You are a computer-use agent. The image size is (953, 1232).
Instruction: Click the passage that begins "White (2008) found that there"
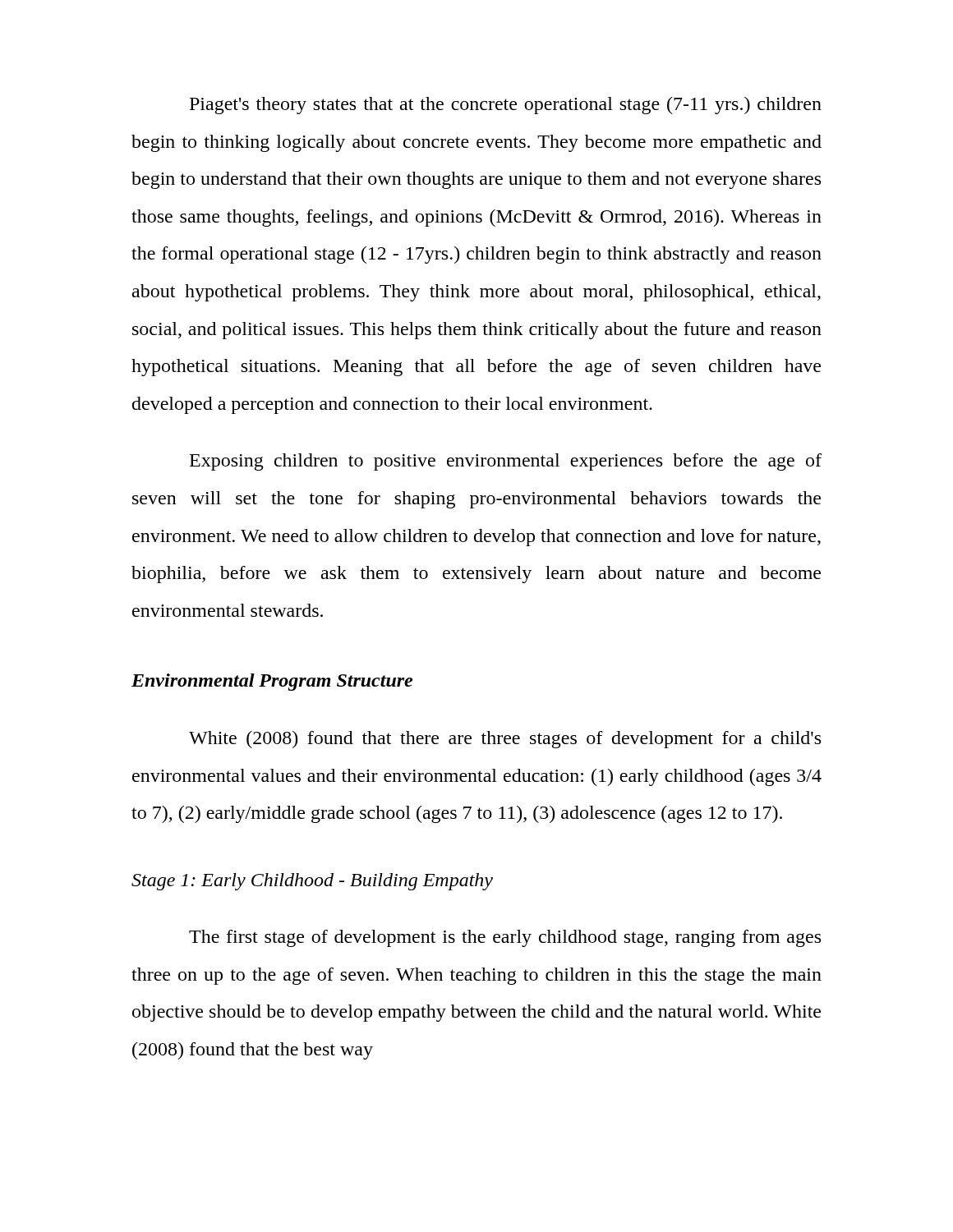coord(476,776)
